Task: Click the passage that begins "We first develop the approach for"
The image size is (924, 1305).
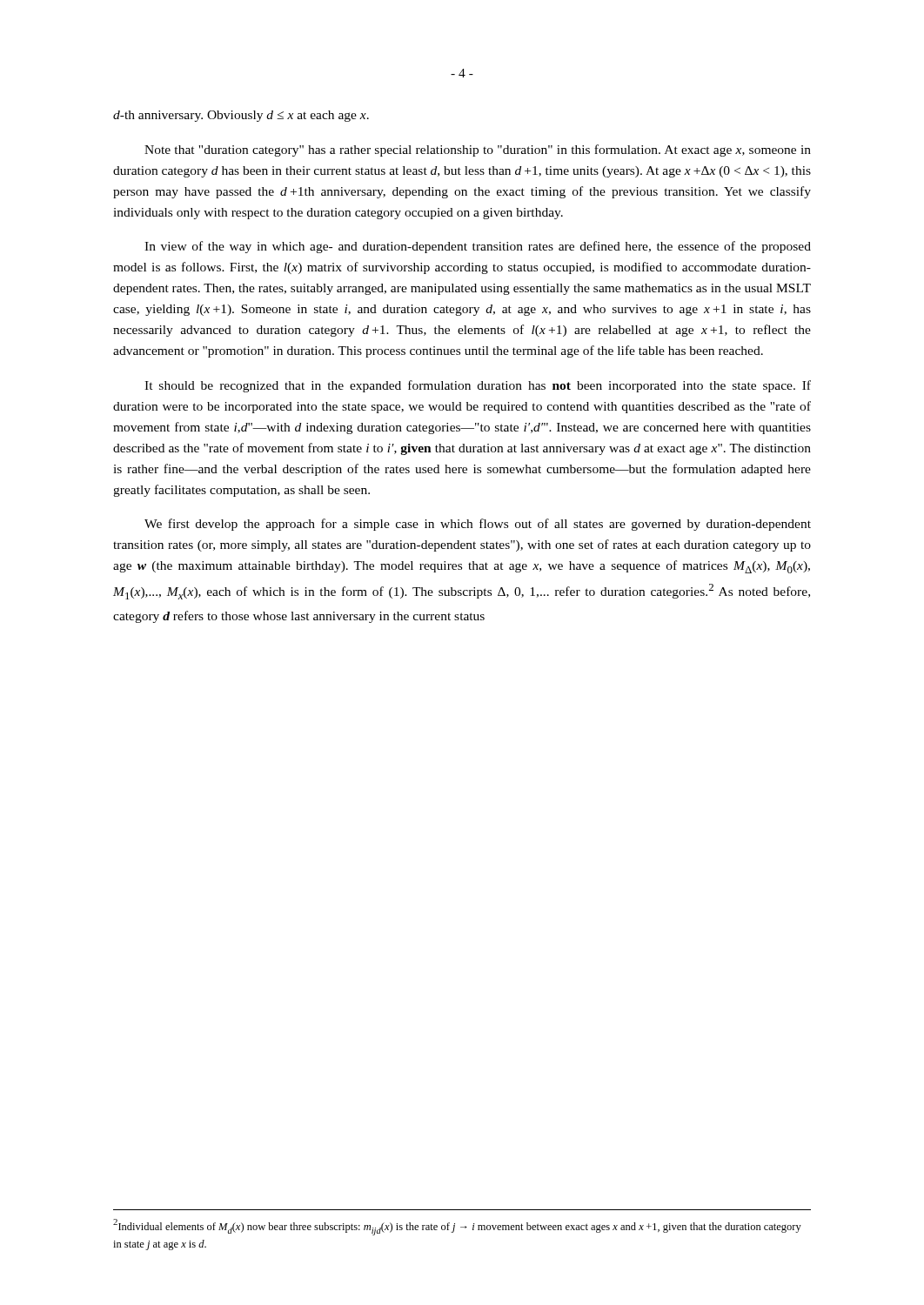Action: 462,570
